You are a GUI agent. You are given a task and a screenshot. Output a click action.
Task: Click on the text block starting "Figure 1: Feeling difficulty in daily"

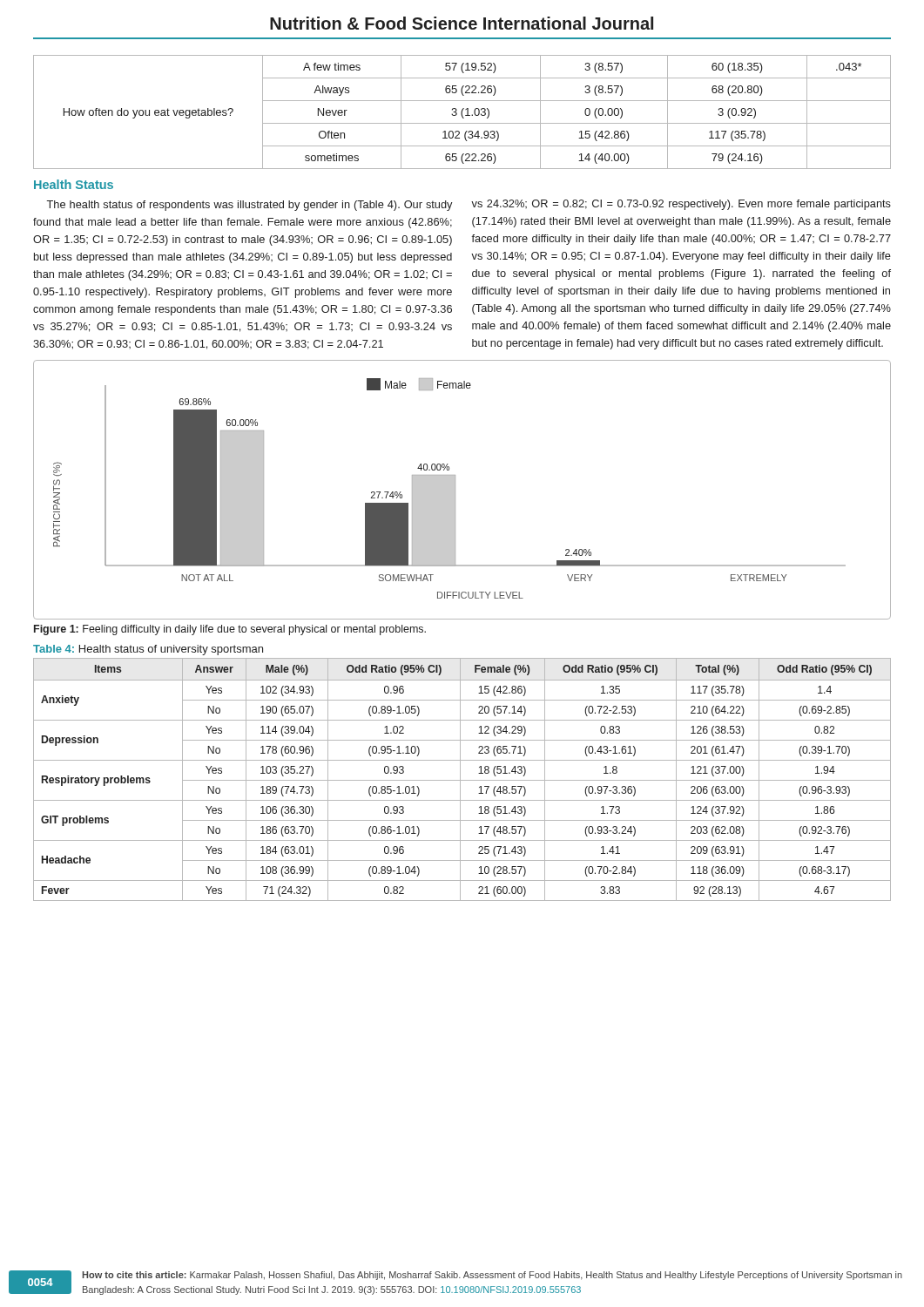click(230, 629)
